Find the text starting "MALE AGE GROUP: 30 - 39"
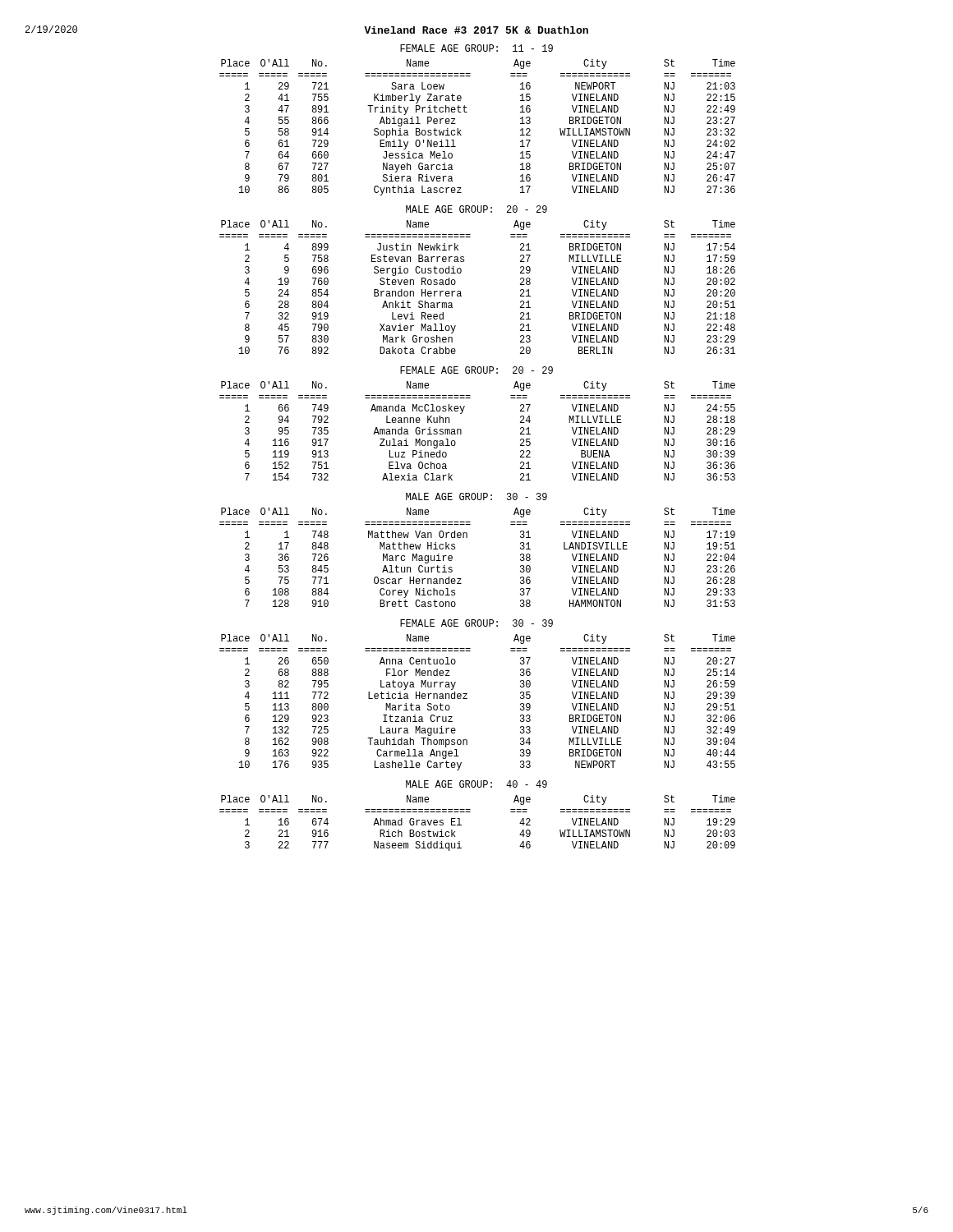The width and height of the screenshot is (953, 1232). point(476,498)
